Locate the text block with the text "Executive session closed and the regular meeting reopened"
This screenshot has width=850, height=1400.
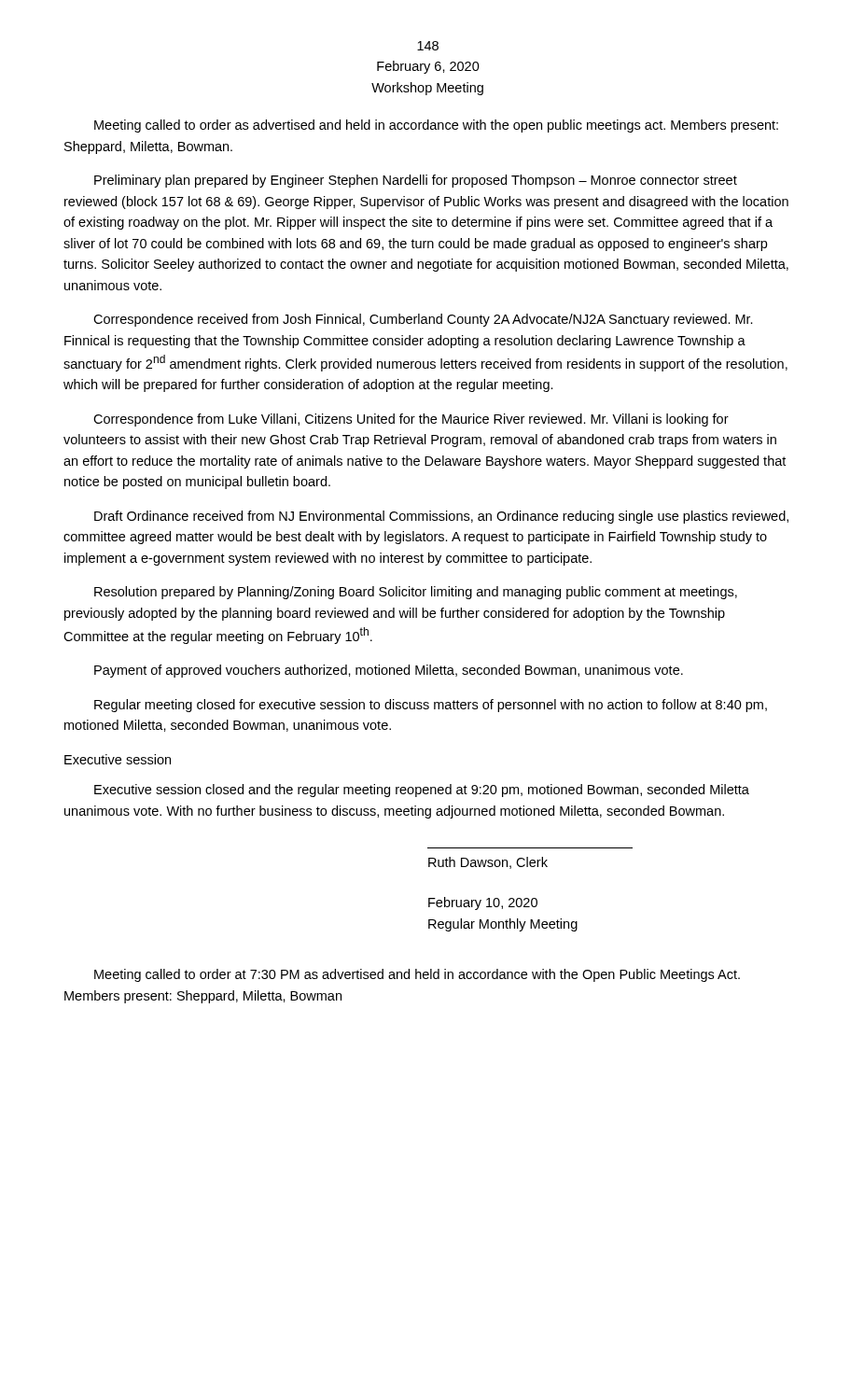pos(406,800)
